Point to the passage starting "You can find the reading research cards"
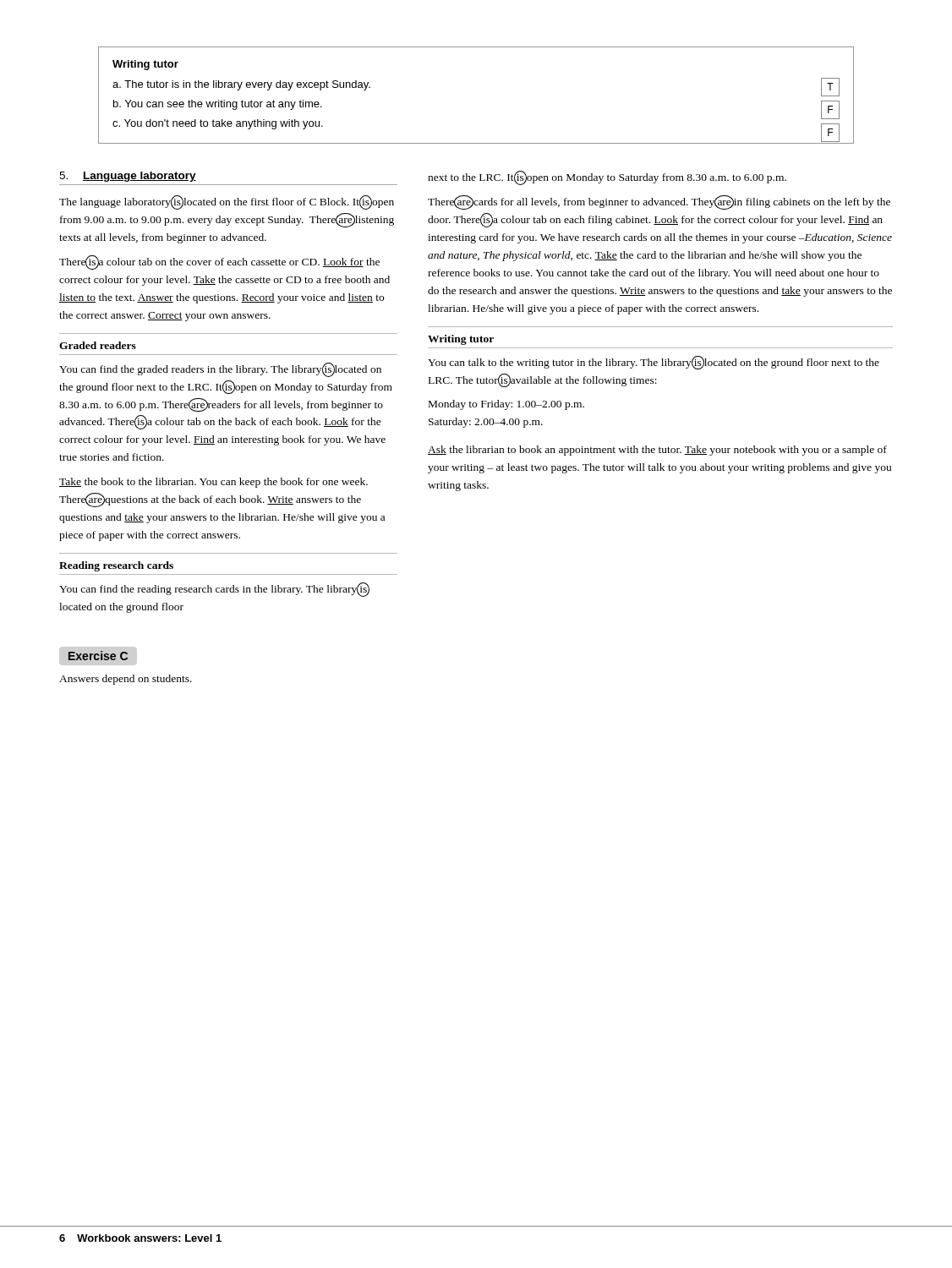The height and width of the screenshot is (1268, 952). (214, 598)
